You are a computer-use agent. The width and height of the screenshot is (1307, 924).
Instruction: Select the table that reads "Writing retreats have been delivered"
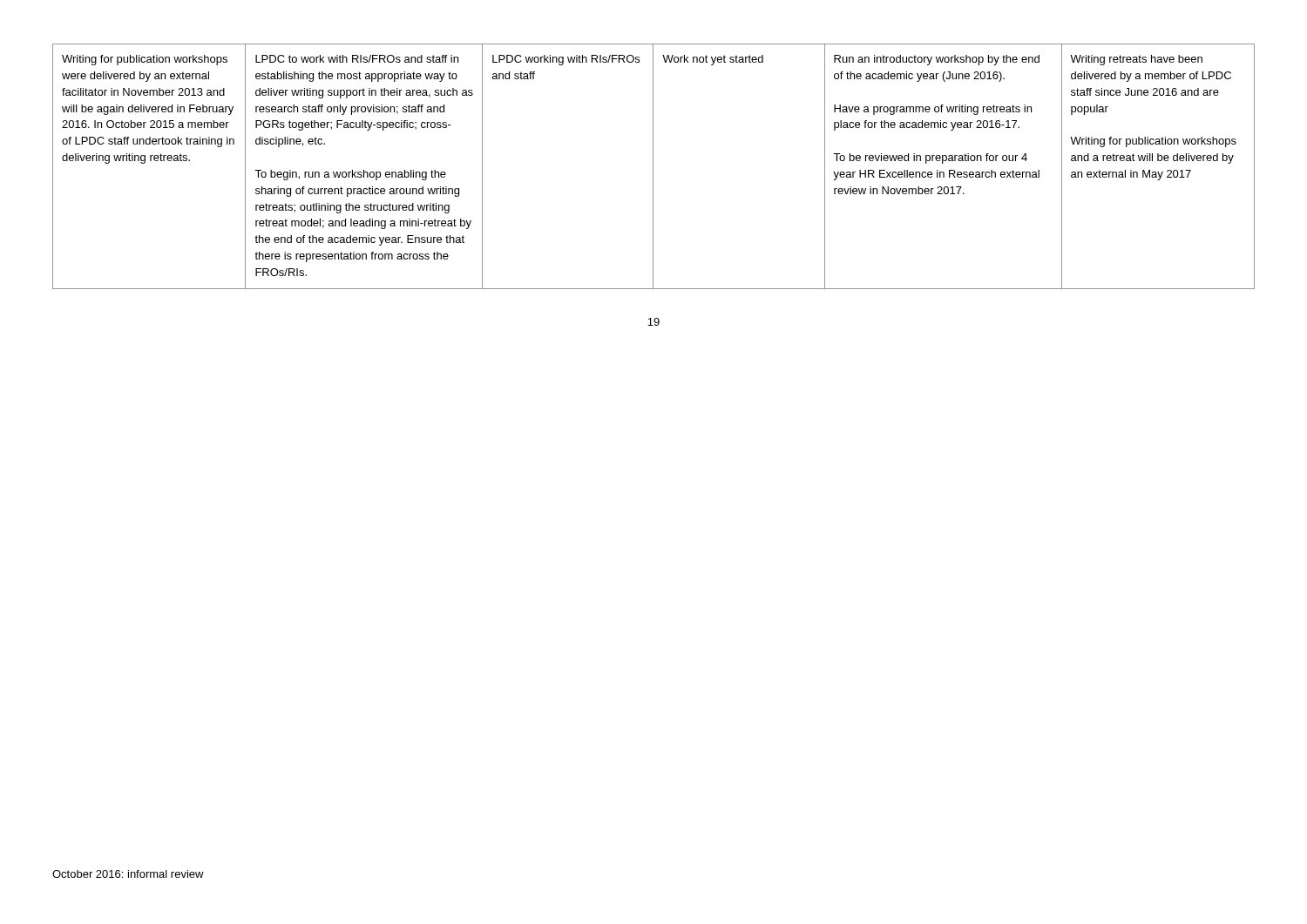click(x=654, y=166)
